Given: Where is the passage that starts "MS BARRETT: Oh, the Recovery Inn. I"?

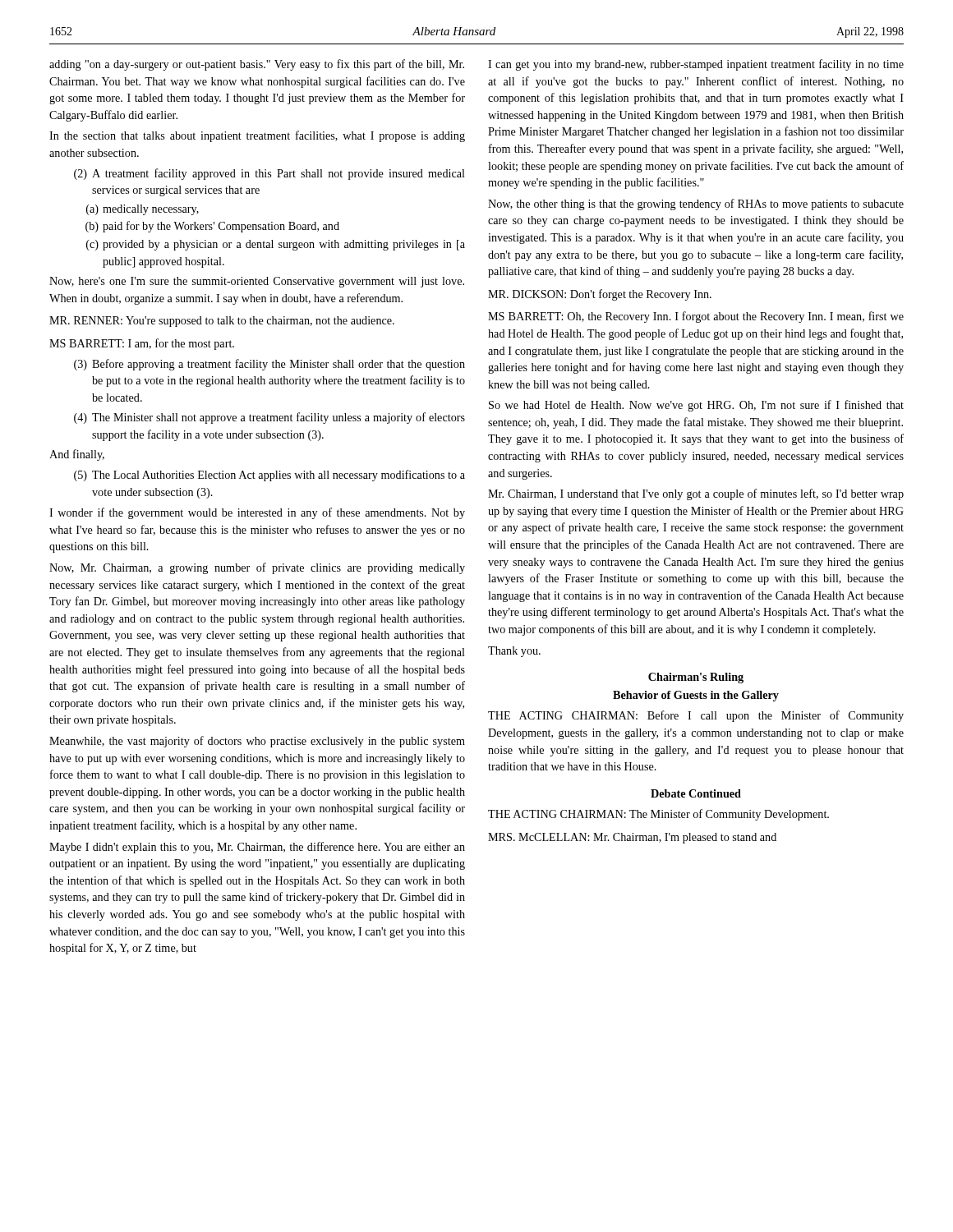Looking at the screenshot, I should (x=696, y=351).
